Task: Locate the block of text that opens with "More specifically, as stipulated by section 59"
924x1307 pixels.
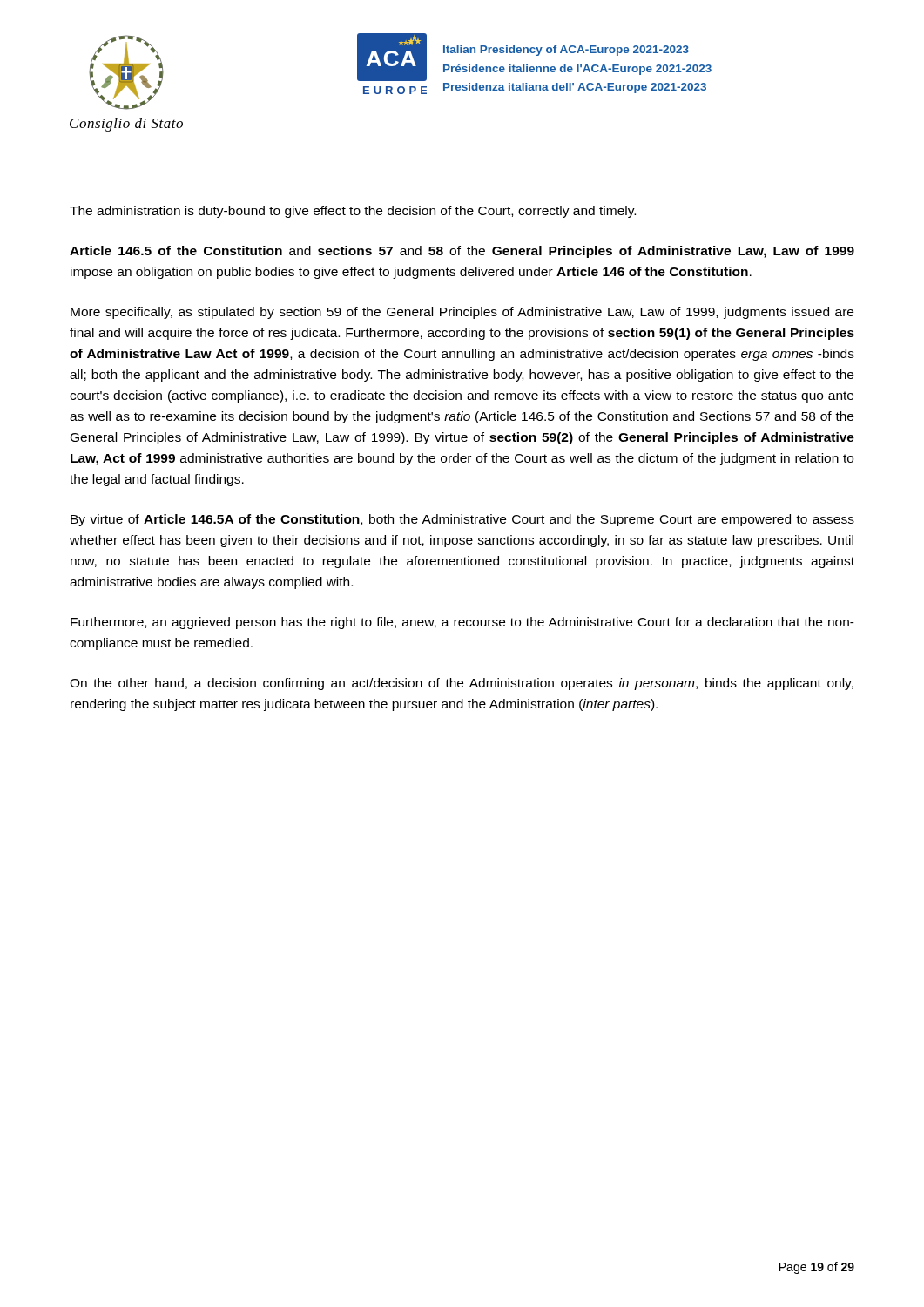Action: [x=462, y=395]
